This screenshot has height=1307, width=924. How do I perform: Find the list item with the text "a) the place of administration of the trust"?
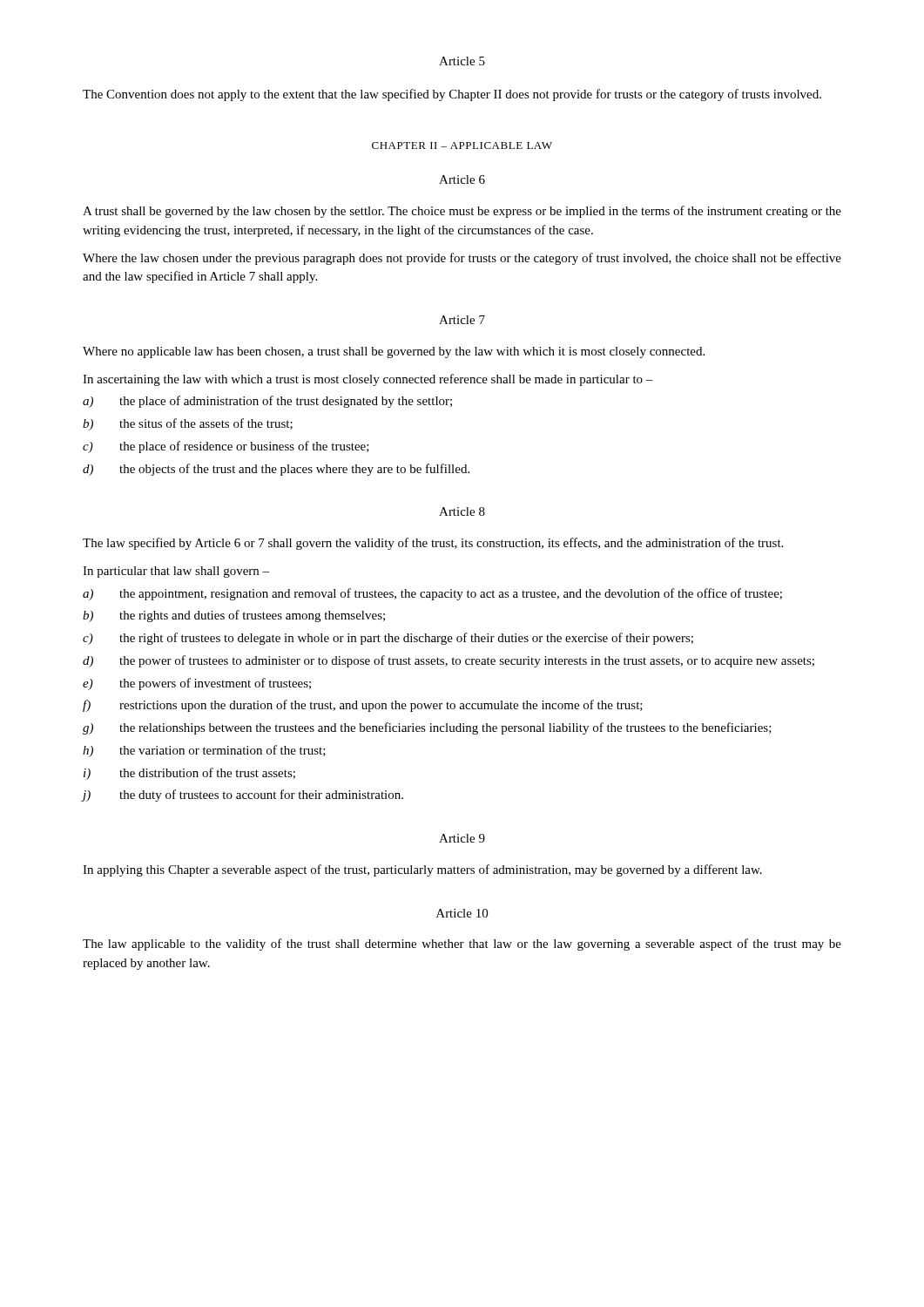462,402
